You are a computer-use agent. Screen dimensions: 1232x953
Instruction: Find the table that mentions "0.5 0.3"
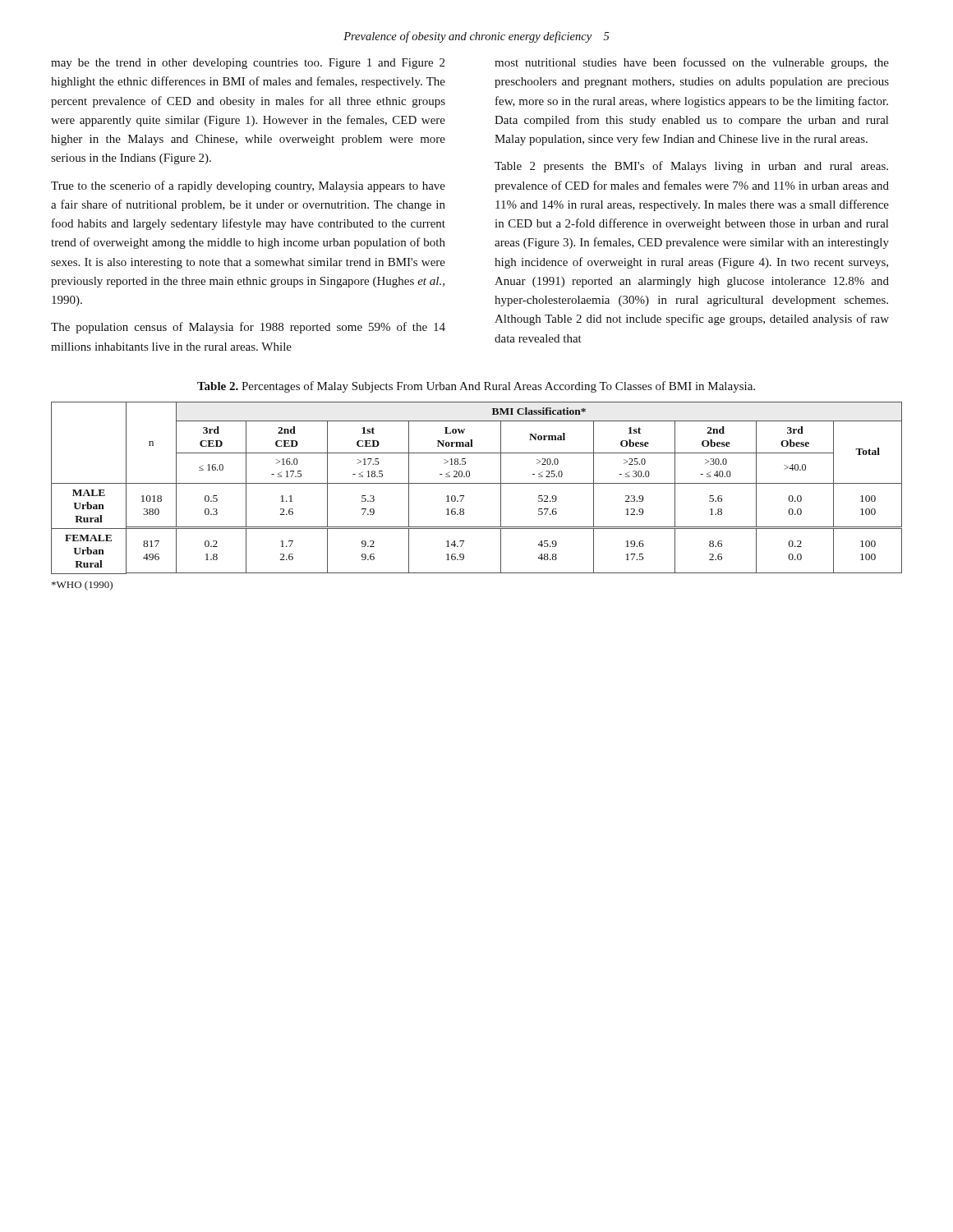click(476, 496)
